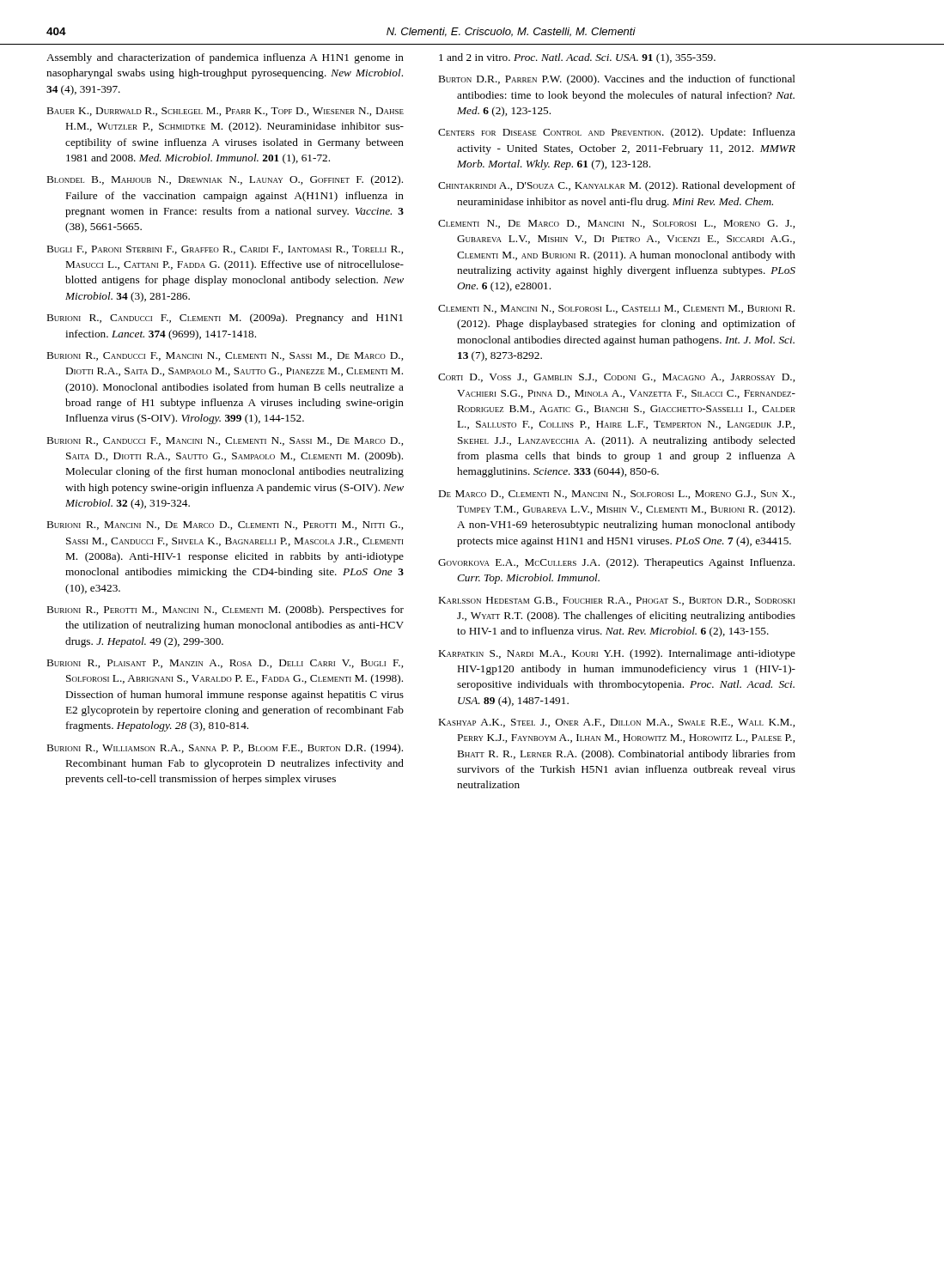Locate the passage starting "Burton D.R., Parren P.W. (2000). Vaccines and"
944x1288 pixels.
click(617, 95)
